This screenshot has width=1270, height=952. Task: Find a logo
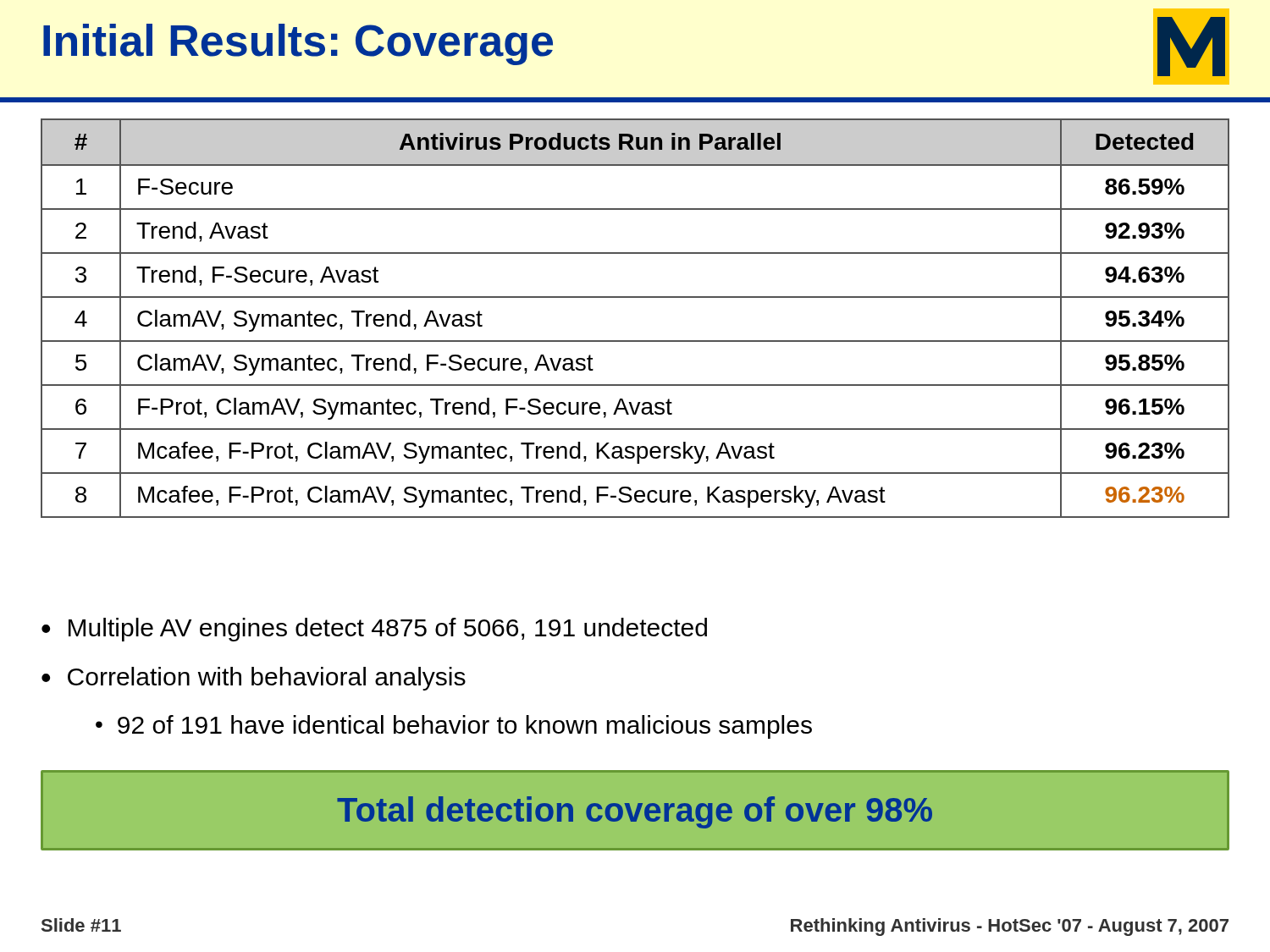point(1191,47)
